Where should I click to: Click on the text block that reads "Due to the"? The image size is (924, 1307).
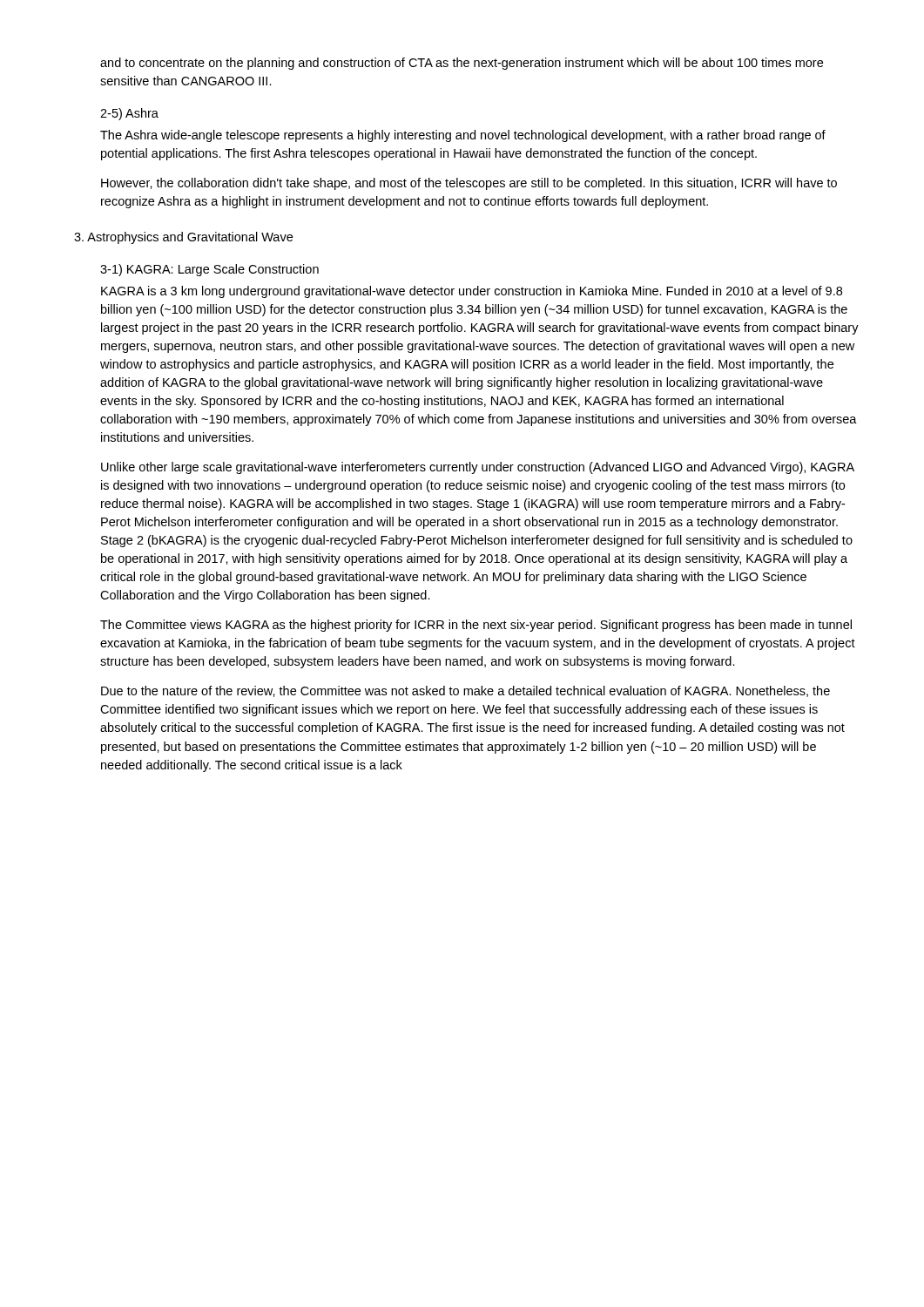point(472,728)
